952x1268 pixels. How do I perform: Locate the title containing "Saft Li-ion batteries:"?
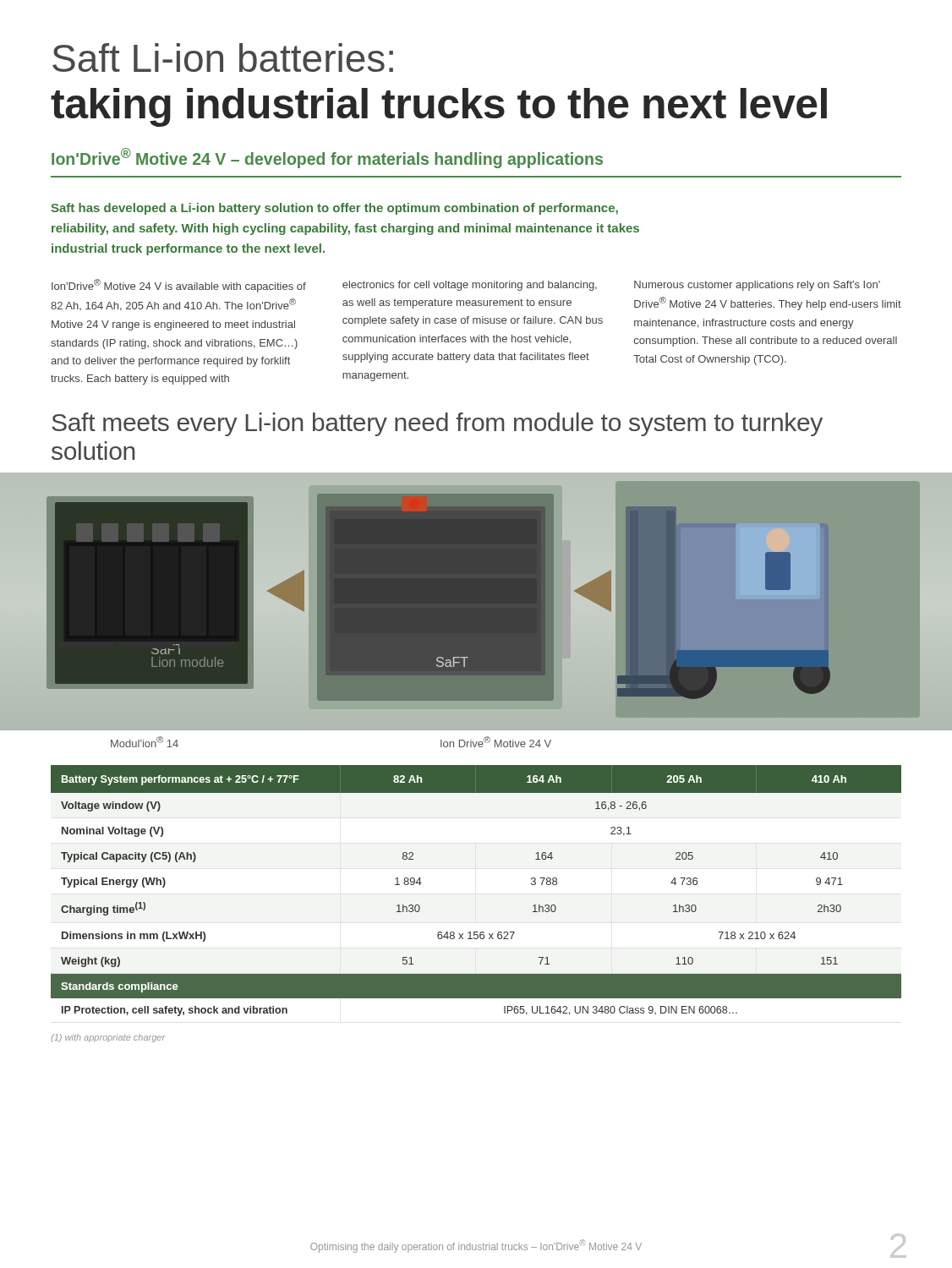click(x=476, y=82)
